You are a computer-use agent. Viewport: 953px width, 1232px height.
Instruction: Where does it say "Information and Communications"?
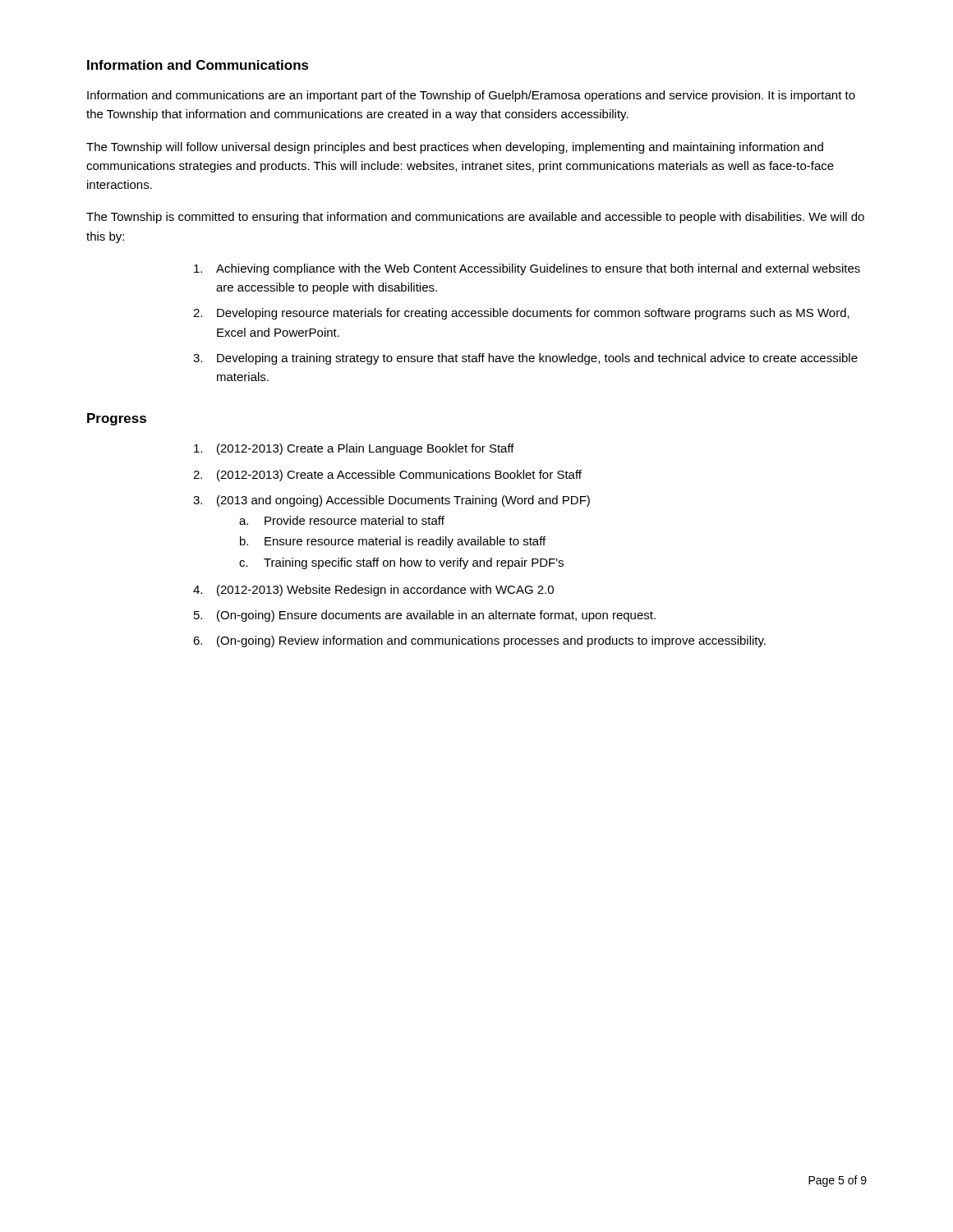pyautogui.click(x=198, y=65)
